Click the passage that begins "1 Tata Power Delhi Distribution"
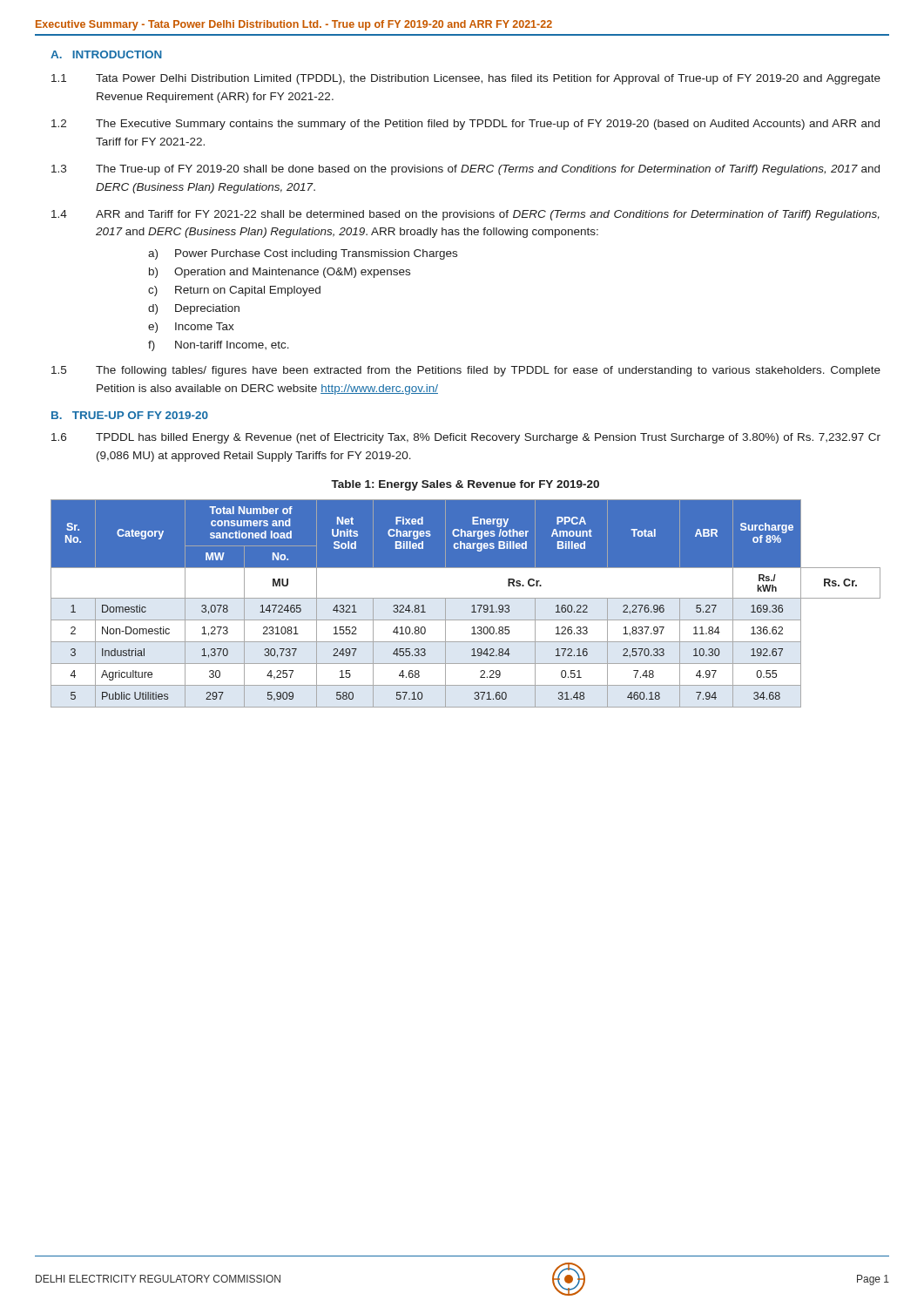The image size is (924, 1307). tap(466, 88)
